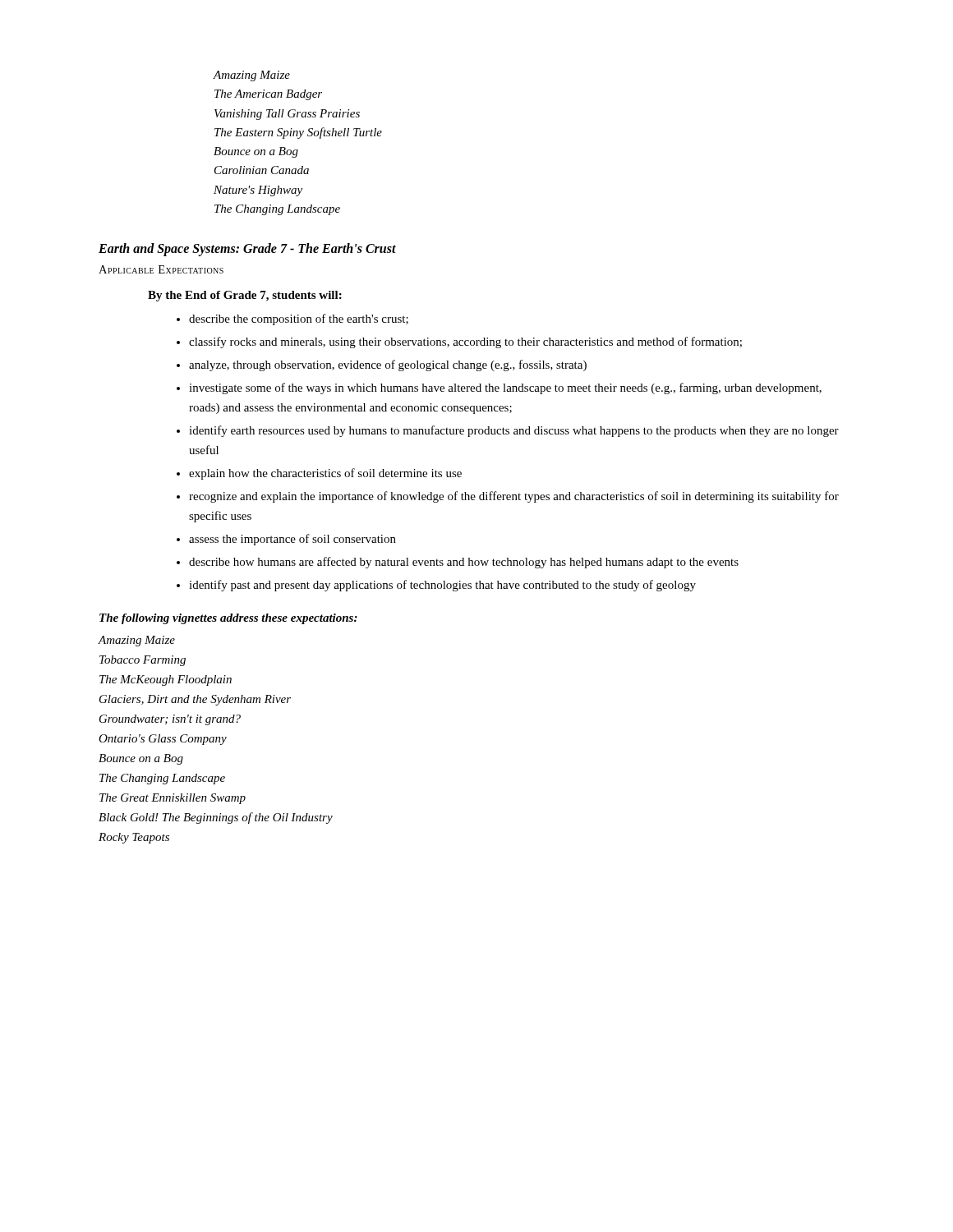The image size is (953, 1232).
Task: Find the list item containing "describe the composition of the earth's"
Action: [299, 319]
